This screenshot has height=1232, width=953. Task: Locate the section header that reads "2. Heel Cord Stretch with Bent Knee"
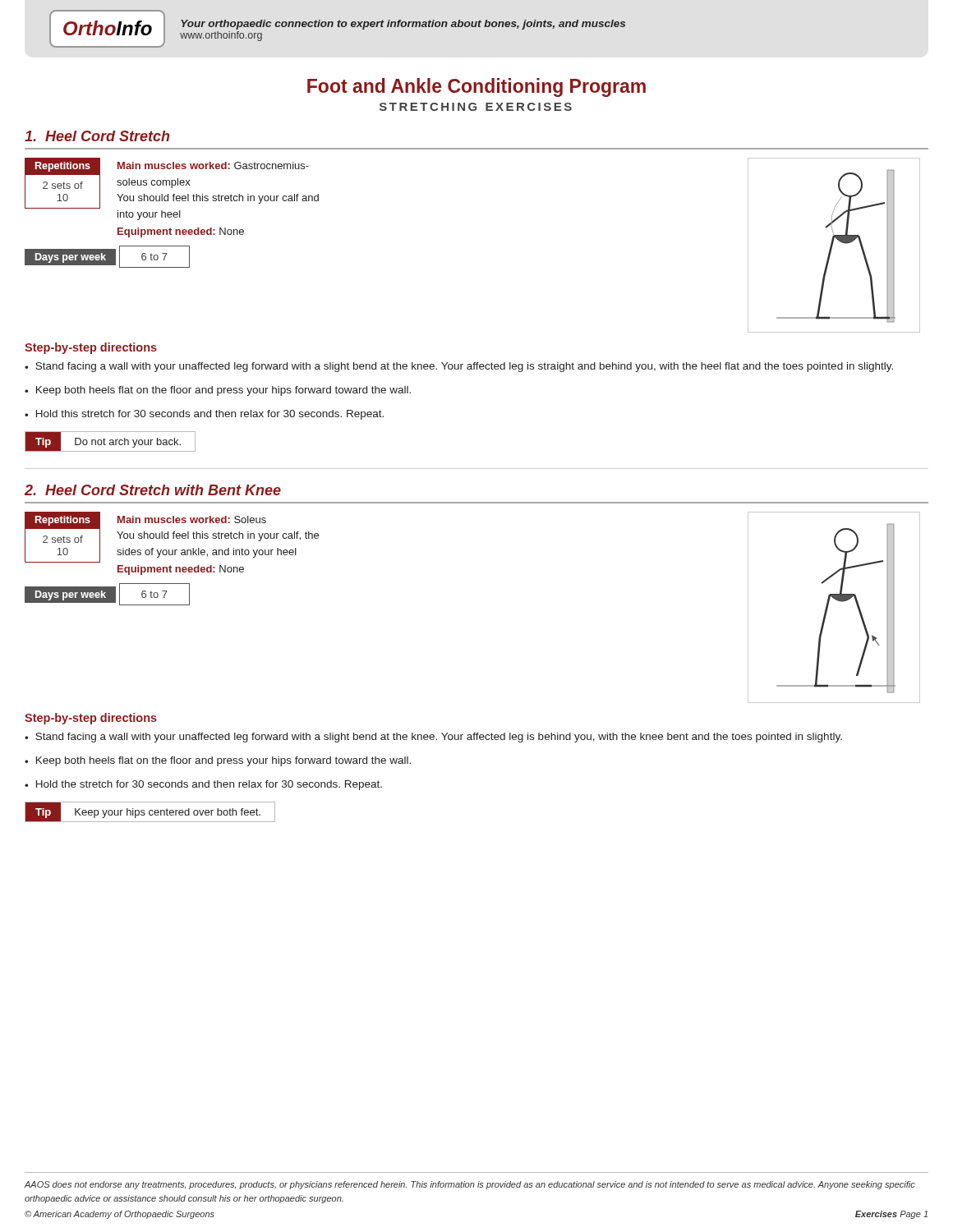tap(476, 491)
